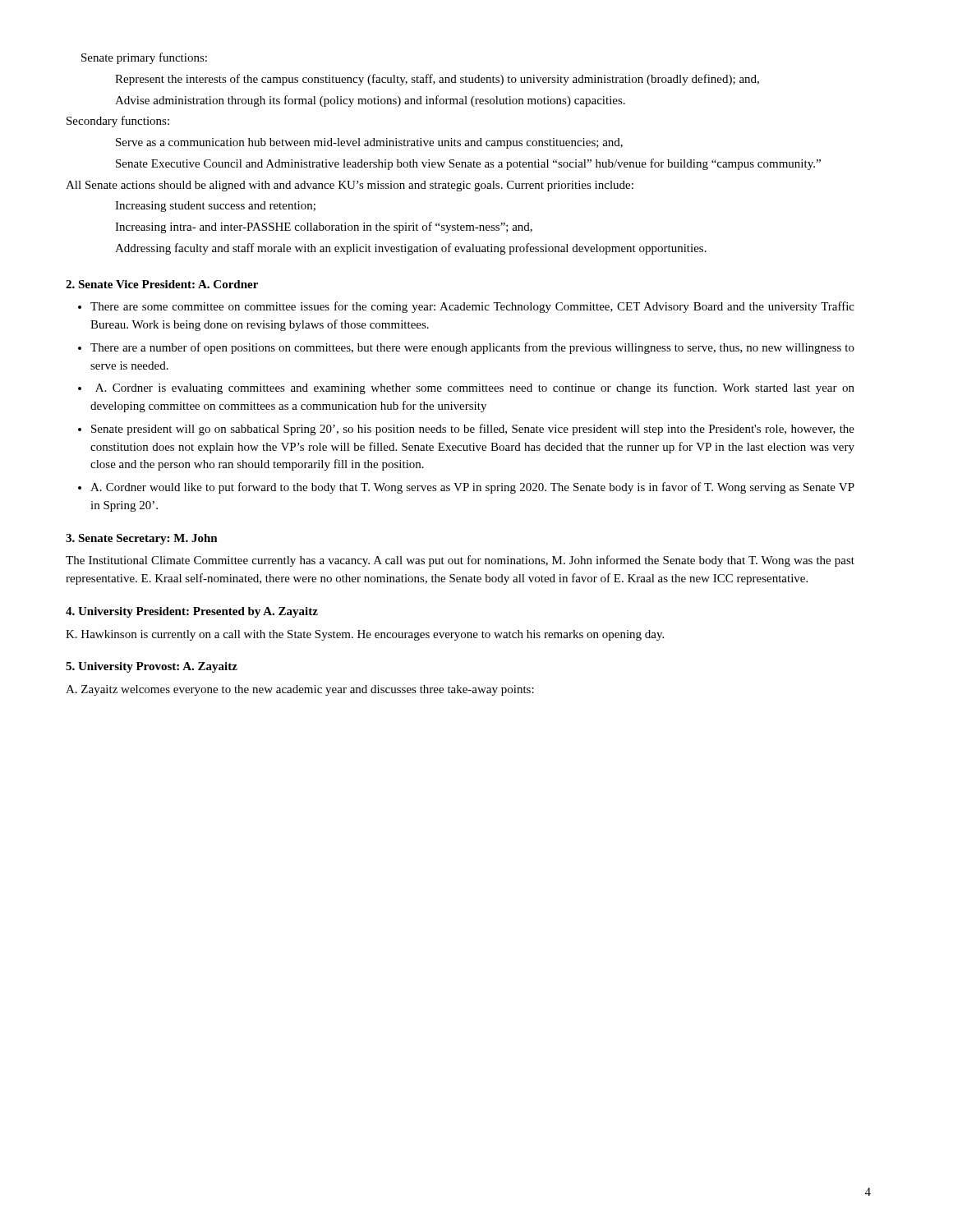Locate the text "3. Senate Secretary: M. John"

(x=142, y=539)
